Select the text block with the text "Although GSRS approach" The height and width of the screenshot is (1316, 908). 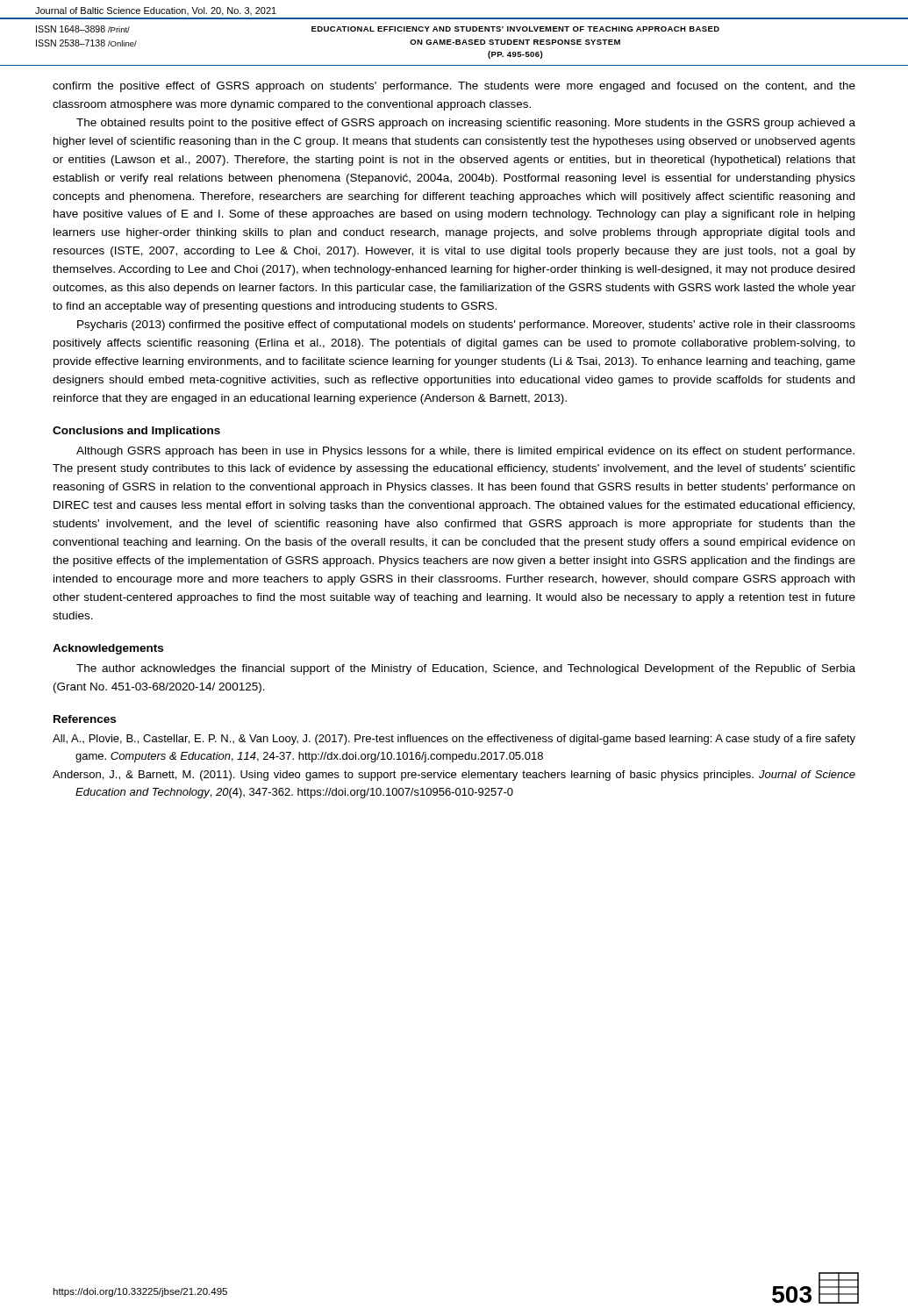point(454,534)
